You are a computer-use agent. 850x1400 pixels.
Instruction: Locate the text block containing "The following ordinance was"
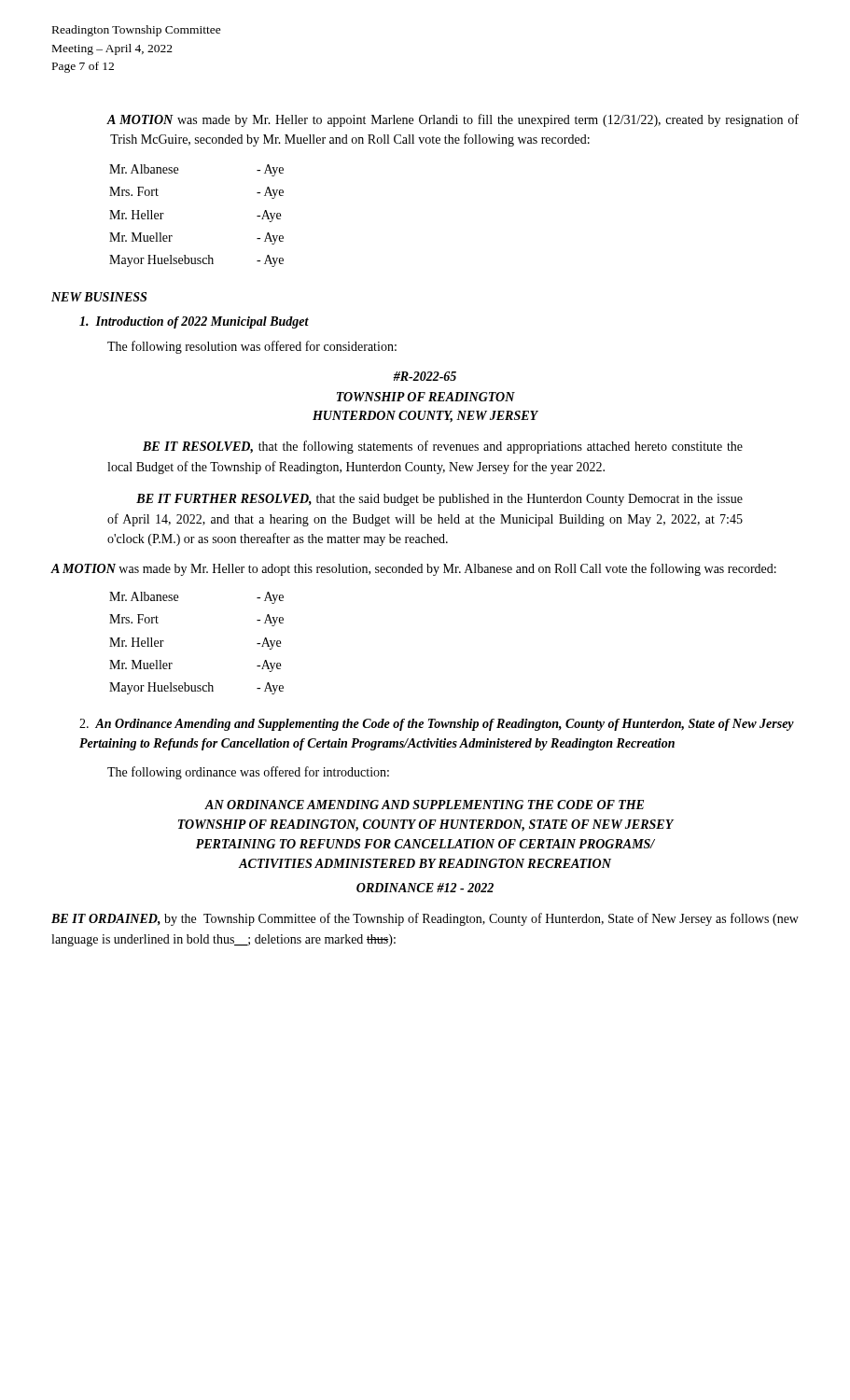pos(249,773)
